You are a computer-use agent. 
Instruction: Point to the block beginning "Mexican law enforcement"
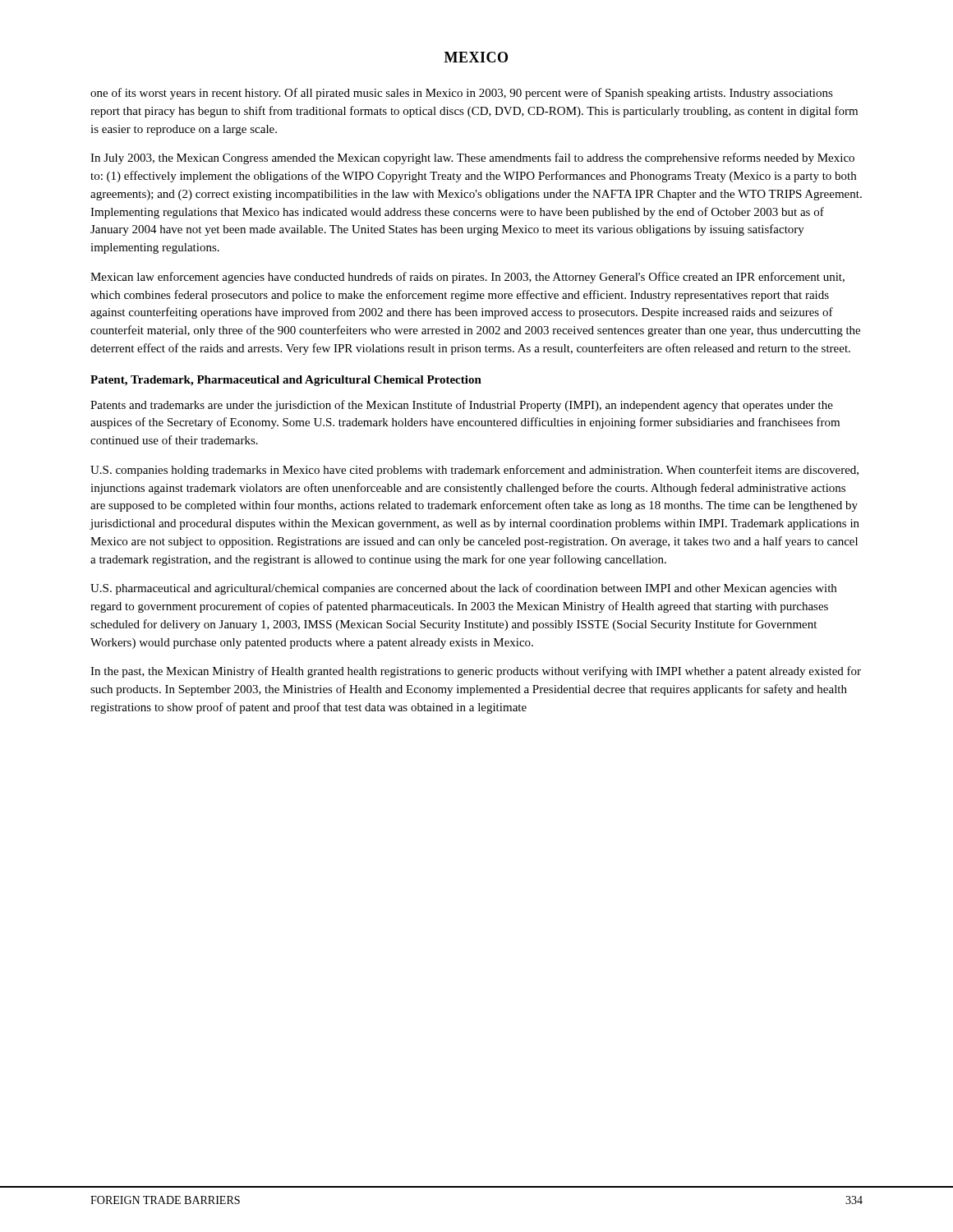[476, 312]
